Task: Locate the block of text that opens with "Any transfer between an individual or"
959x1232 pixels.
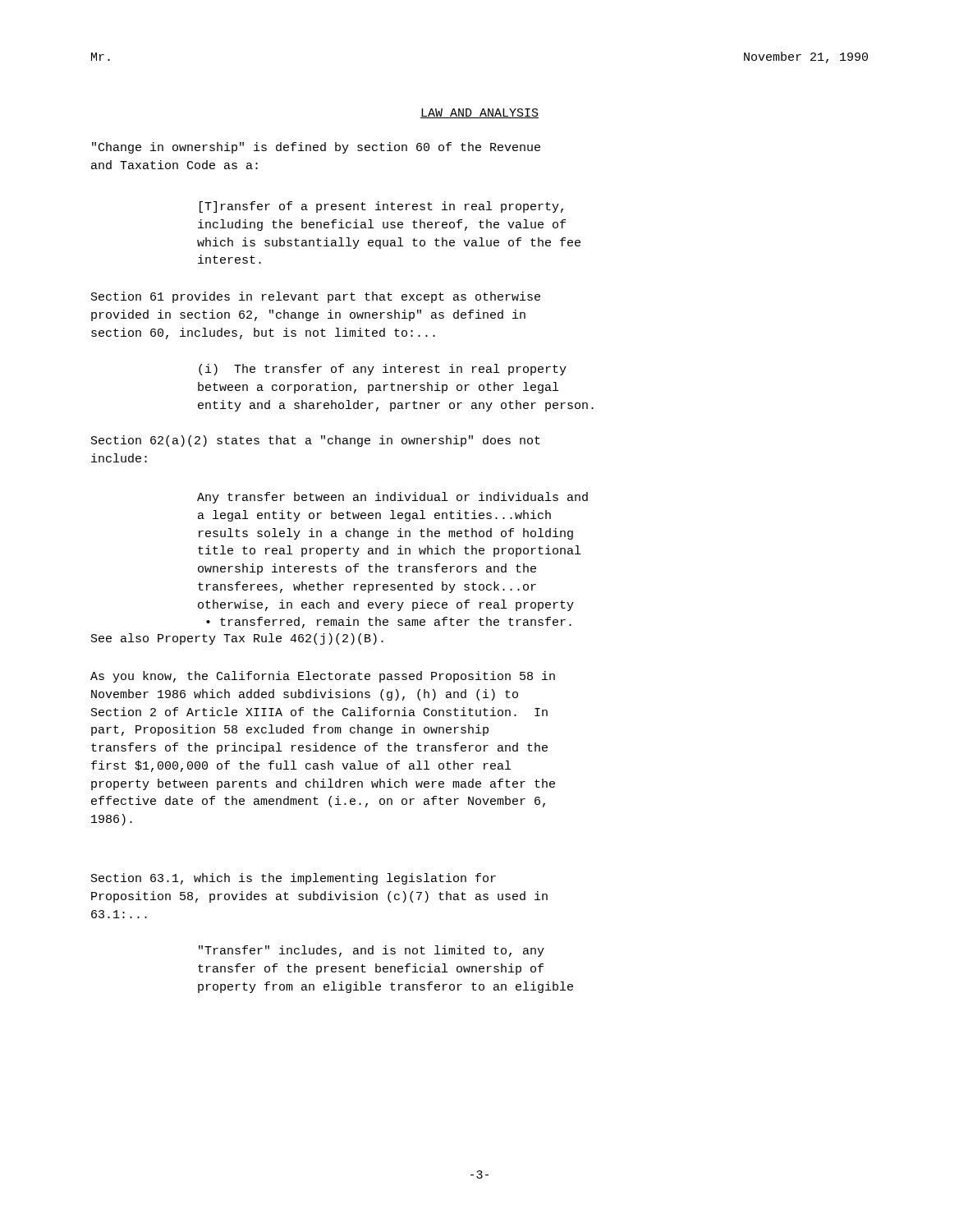Action: 393,561
